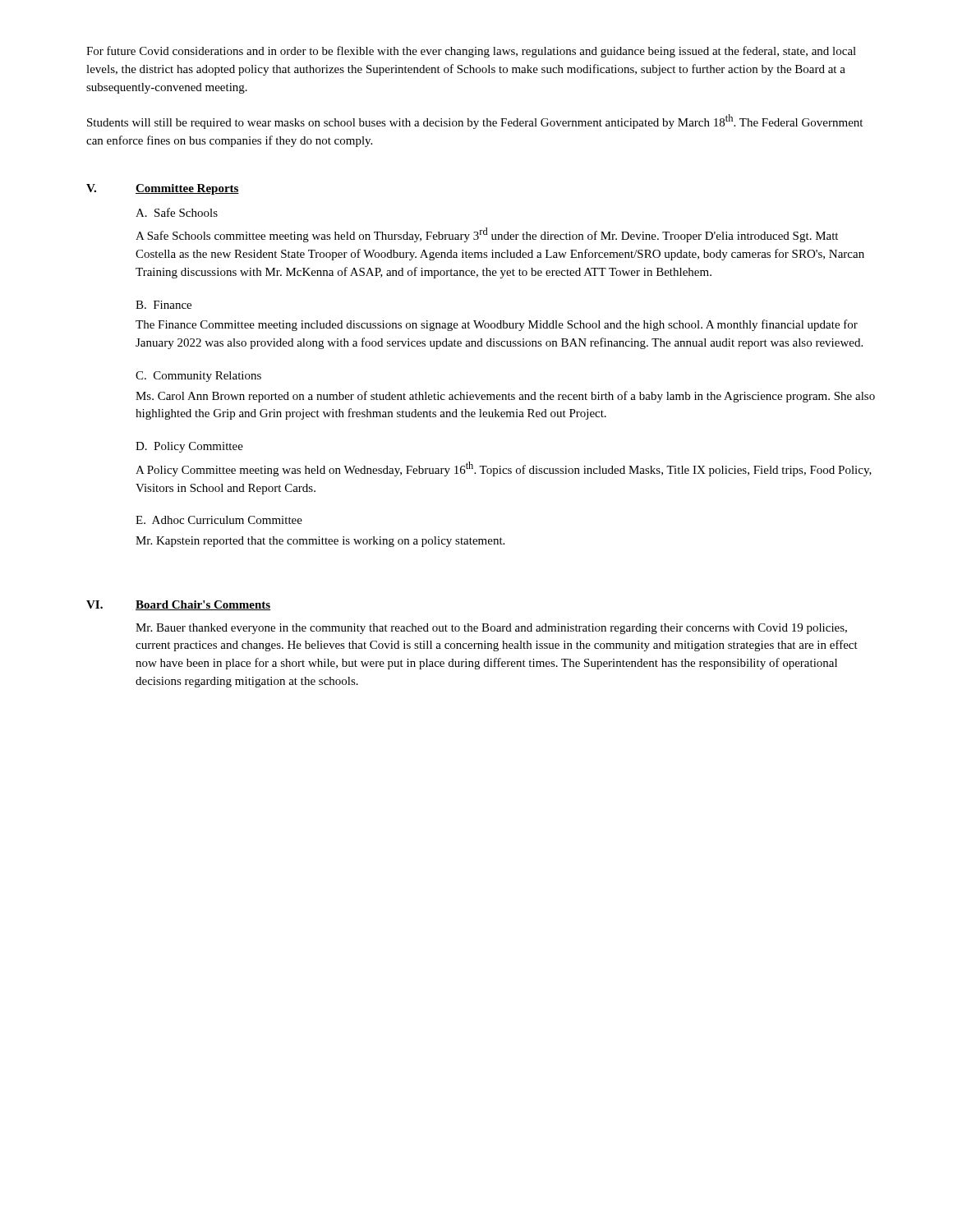Find the region starting "Board Chair's Comments"
The image size is (953, 1232).
click(x=203, y=604)
